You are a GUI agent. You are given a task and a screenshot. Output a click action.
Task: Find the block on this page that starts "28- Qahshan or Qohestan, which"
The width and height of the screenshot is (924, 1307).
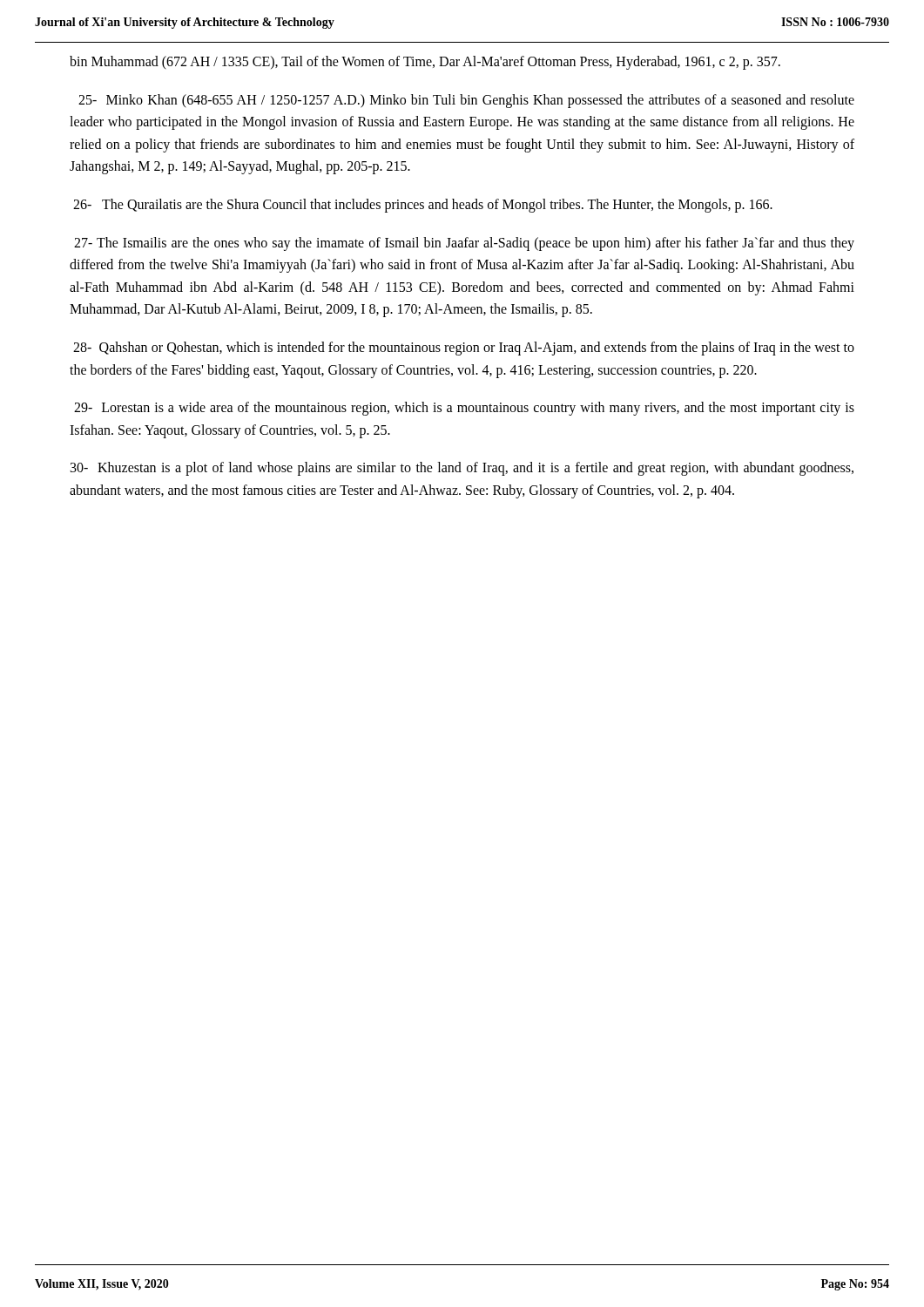462,358
